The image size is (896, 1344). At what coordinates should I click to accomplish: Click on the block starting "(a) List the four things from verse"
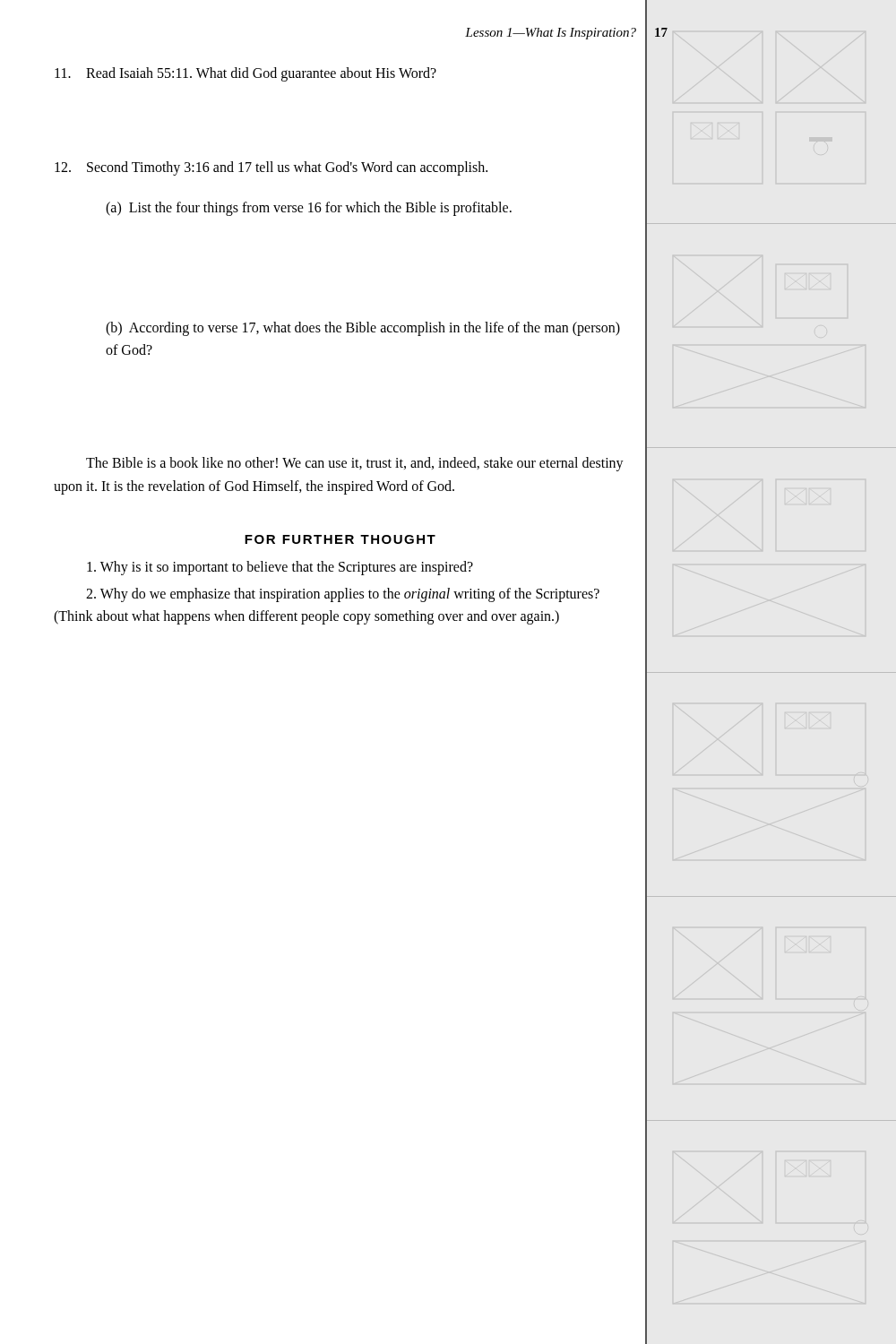[309, 207]
